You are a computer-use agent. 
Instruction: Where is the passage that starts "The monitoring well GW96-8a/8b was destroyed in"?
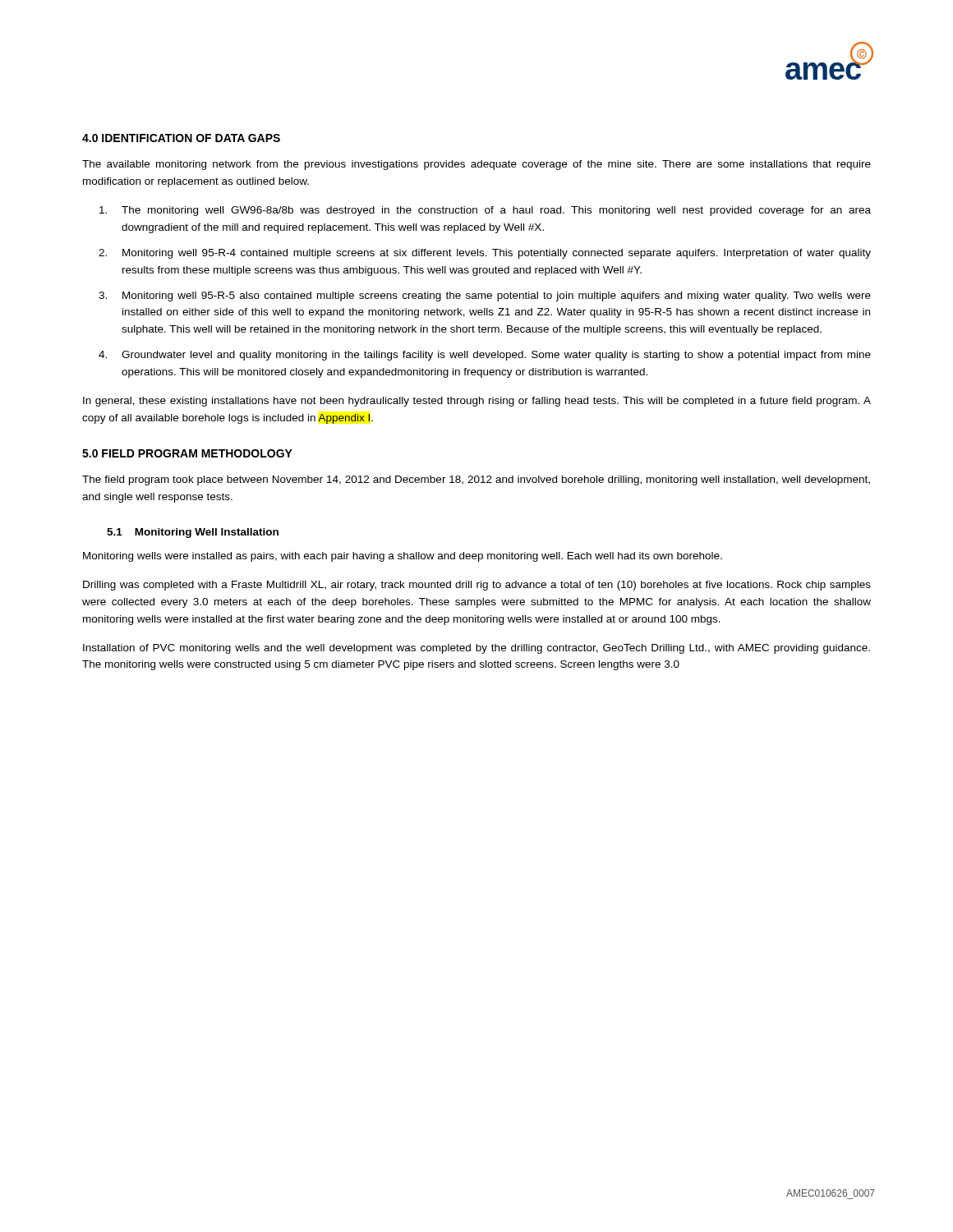click(x=485, y=219)
